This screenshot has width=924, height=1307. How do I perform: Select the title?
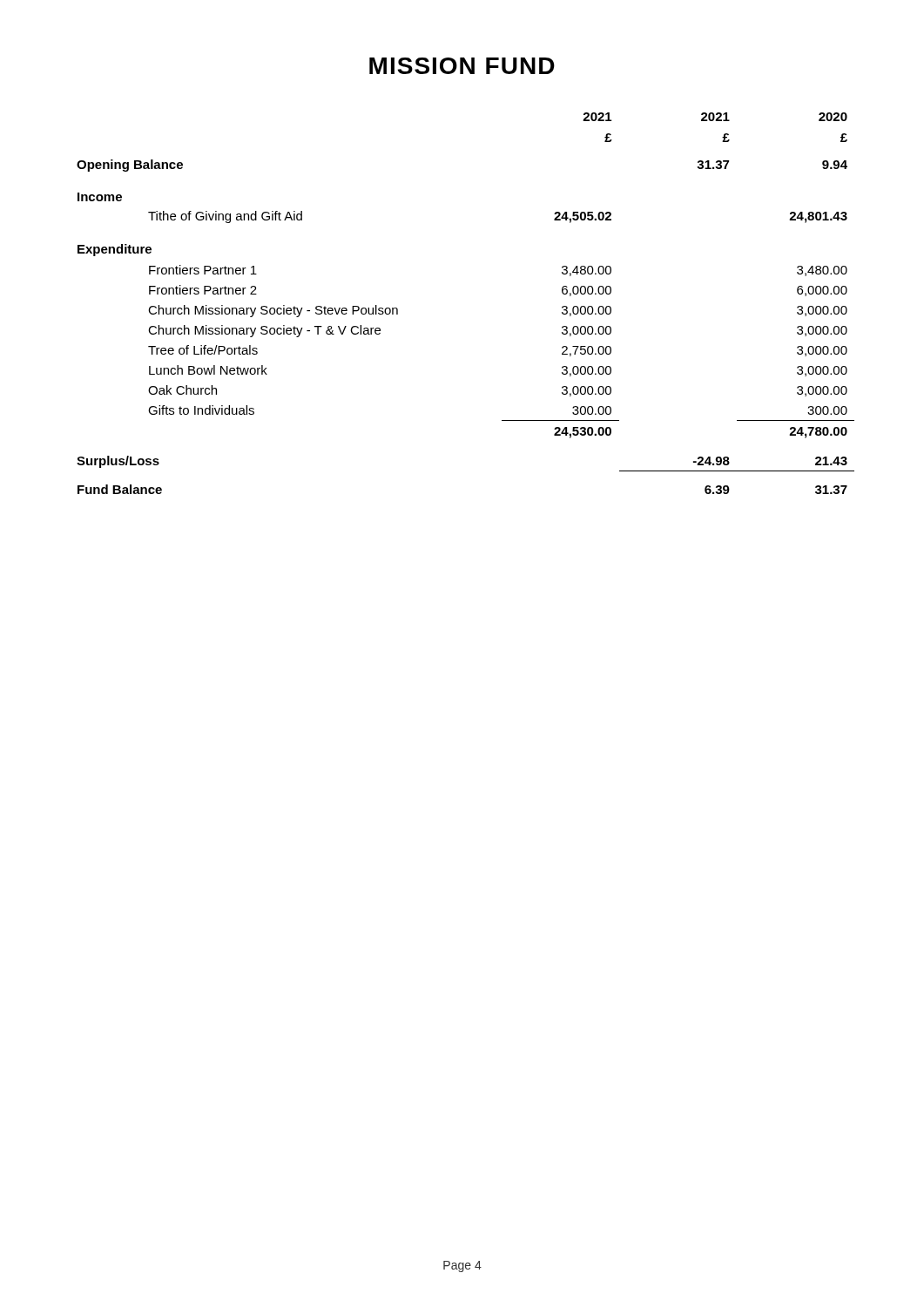pyautogui.click(x=462, y=66)
